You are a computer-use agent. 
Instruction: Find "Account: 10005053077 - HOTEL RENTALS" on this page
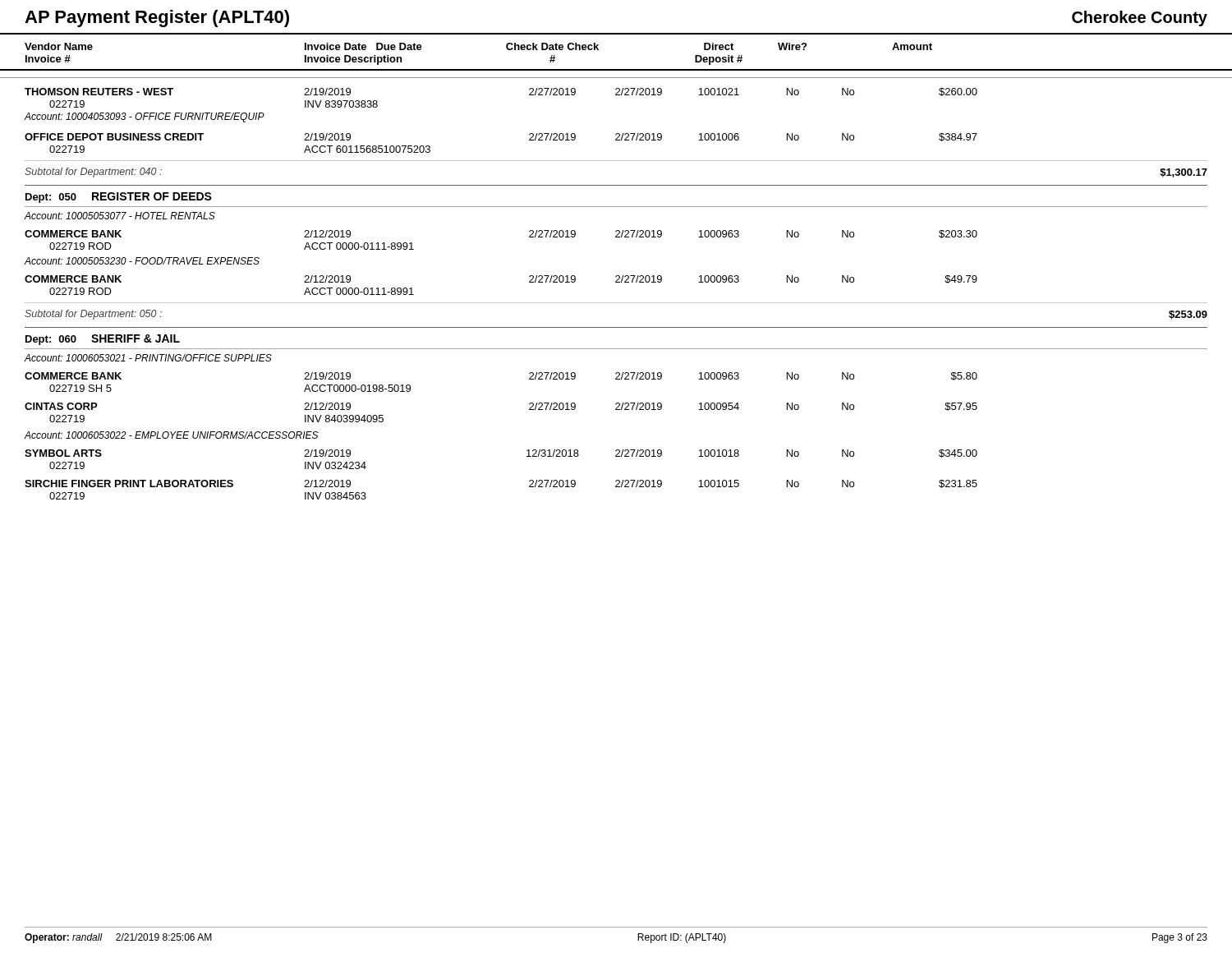click(x=120, y=216)
